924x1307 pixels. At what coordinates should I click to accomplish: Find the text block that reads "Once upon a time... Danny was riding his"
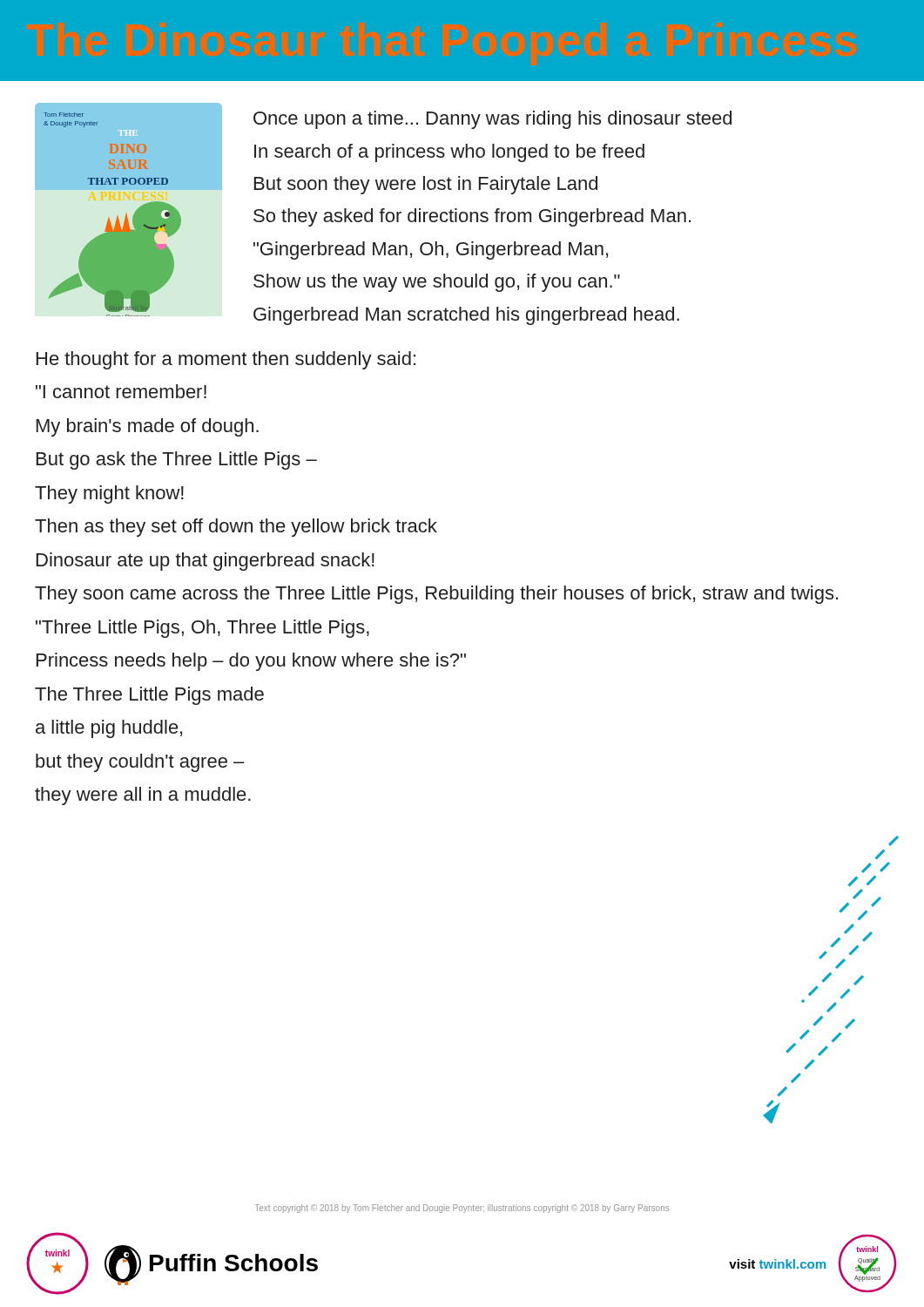pos(571,216)
